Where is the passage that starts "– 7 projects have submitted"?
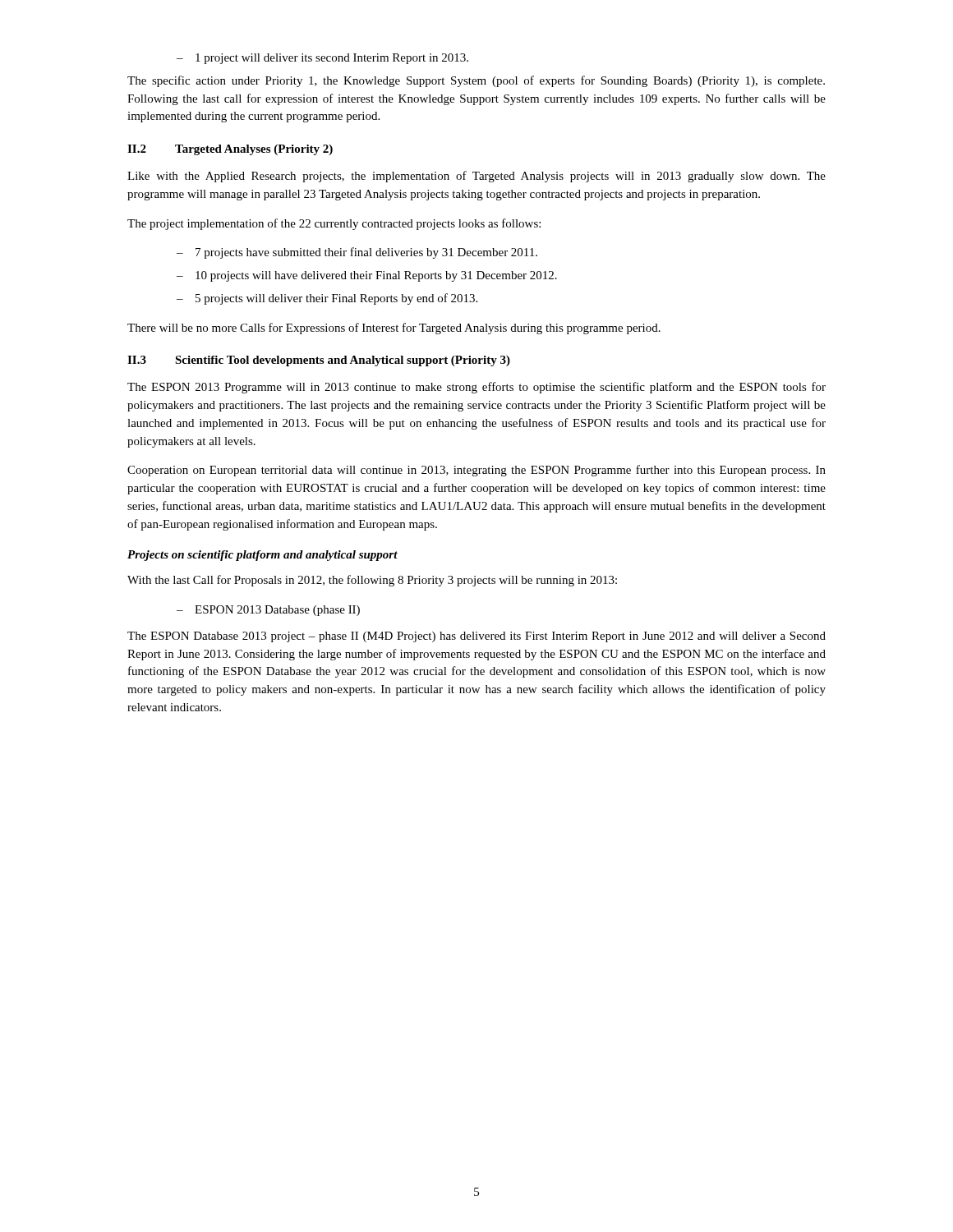The image size is (953, 1232). 357,253
